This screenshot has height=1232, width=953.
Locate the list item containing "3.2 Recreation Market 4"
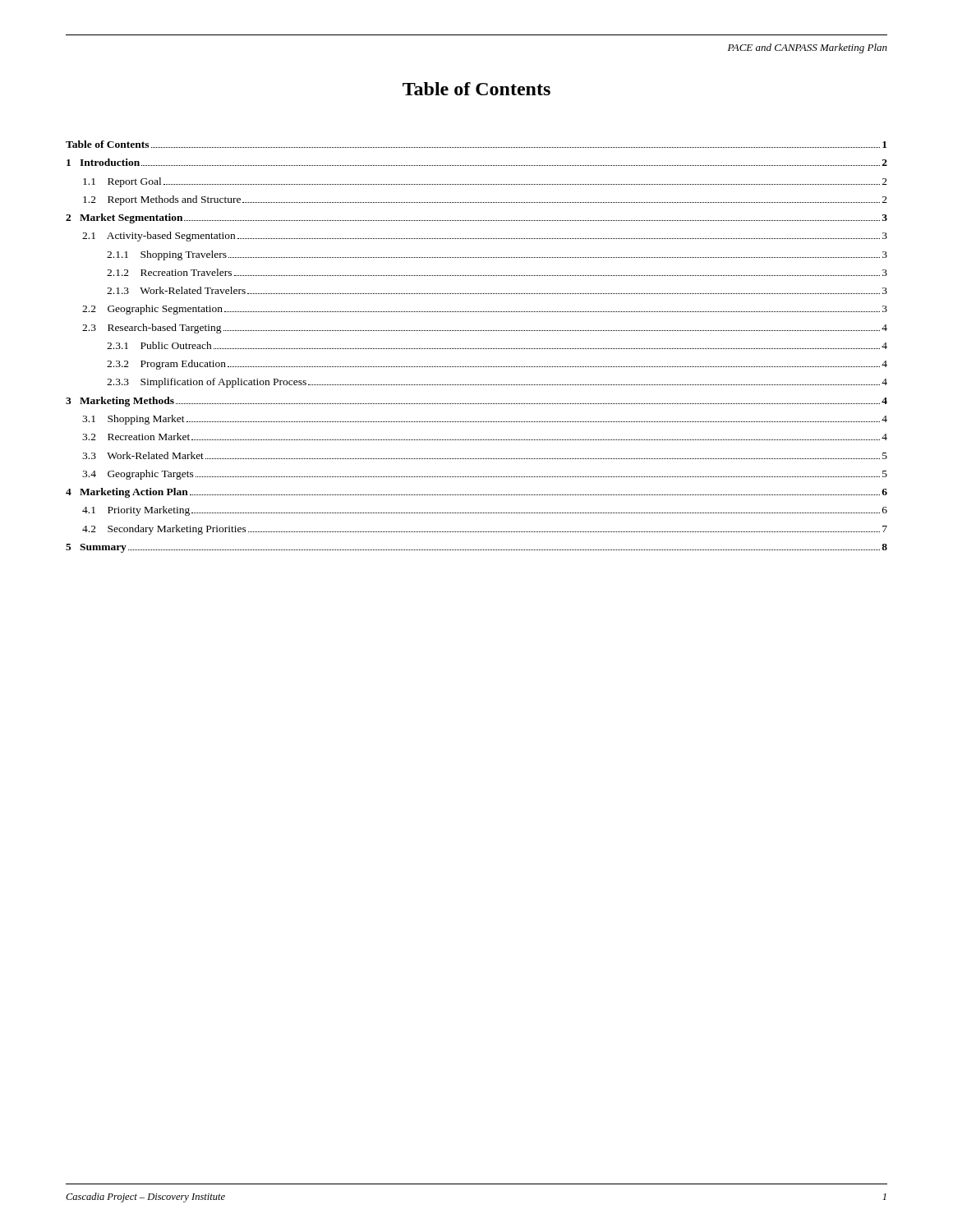pos(476,437)
